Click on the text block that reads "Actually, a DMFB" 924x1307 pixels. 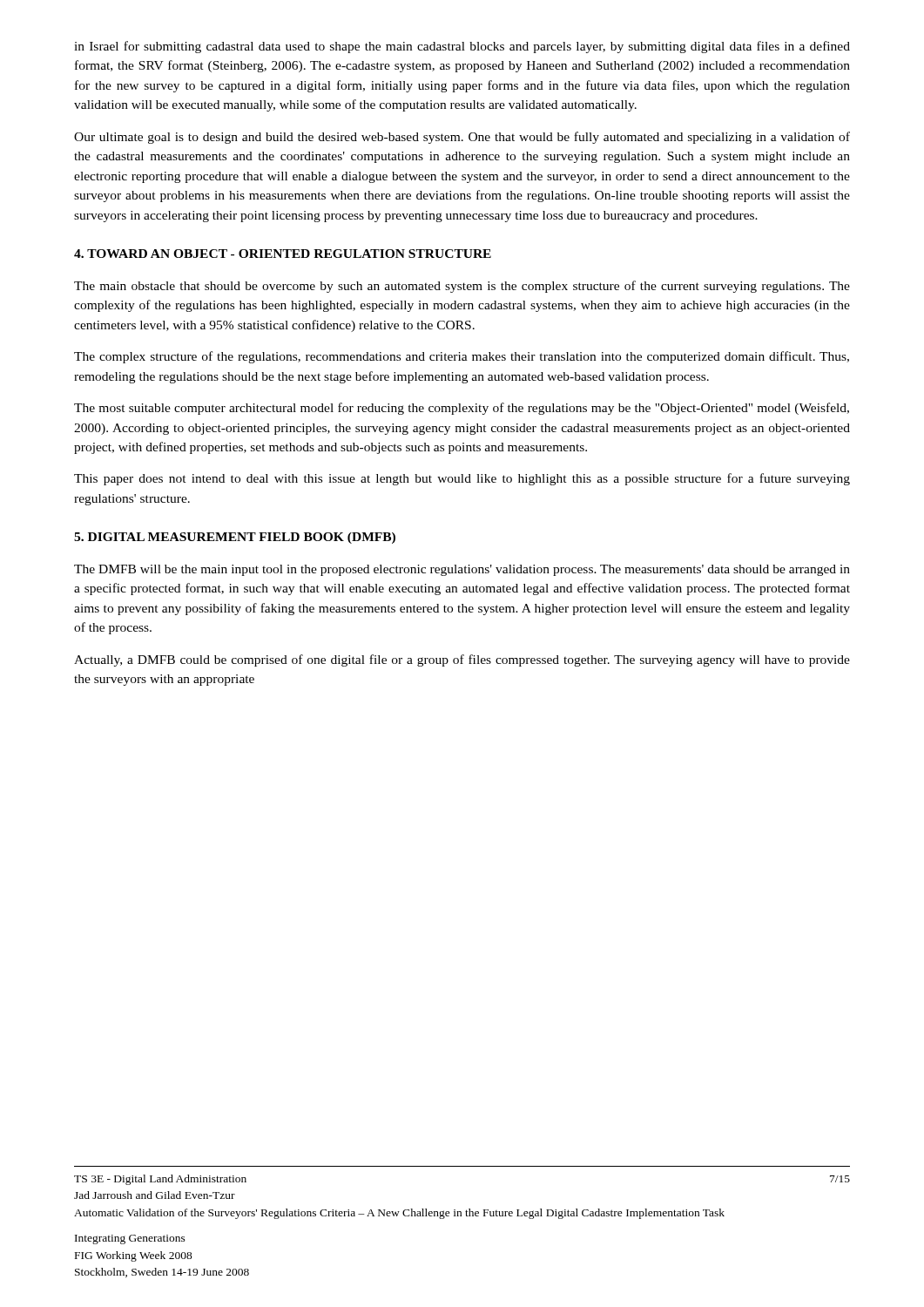coord(462,669)
